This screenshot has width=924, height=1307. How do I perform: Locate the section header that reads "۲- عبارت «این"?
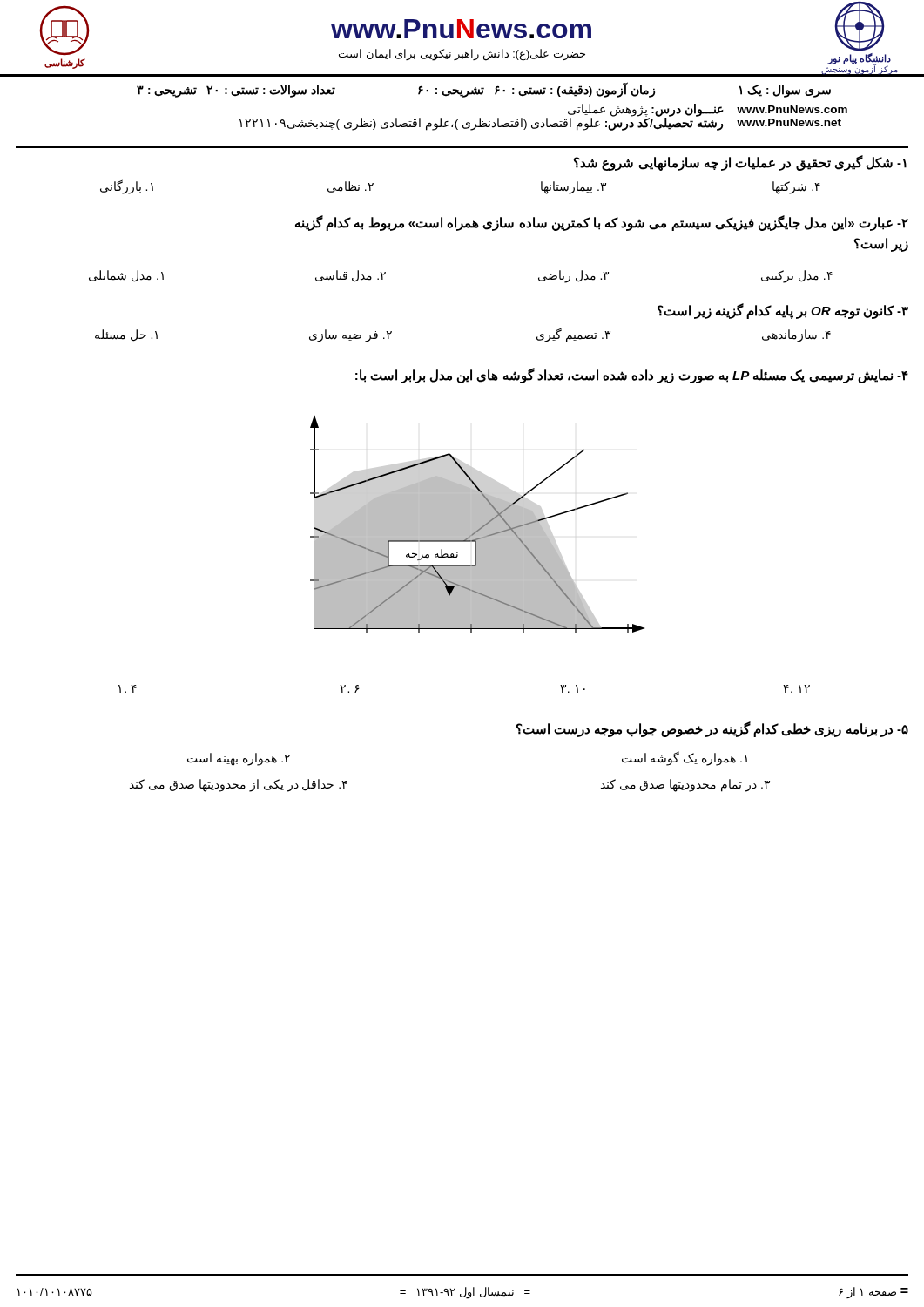point(462,234)
